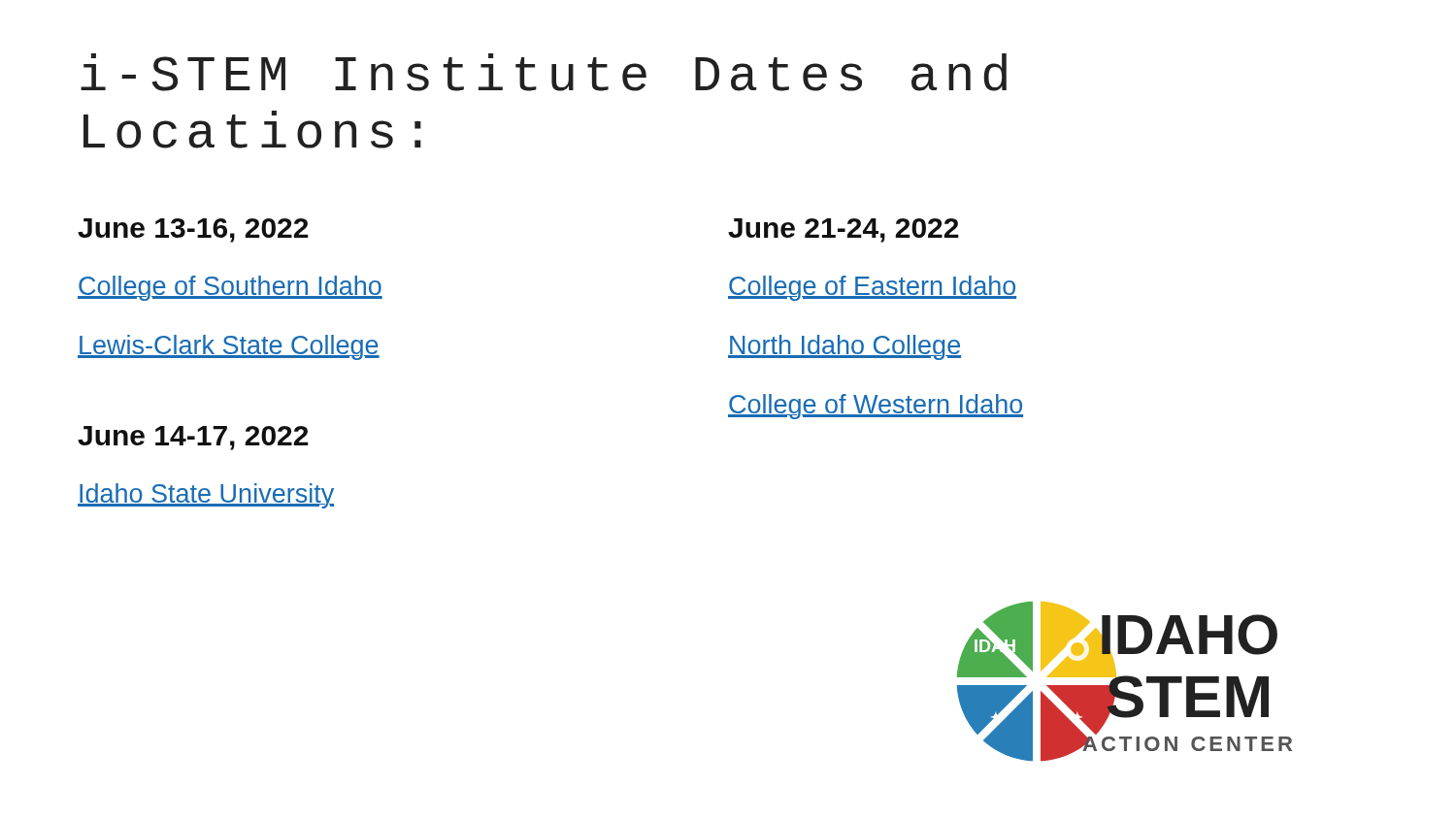Find "June 13-16, 2022" on this page
This screenshot has width=1456, height=819.
[193, 228]
